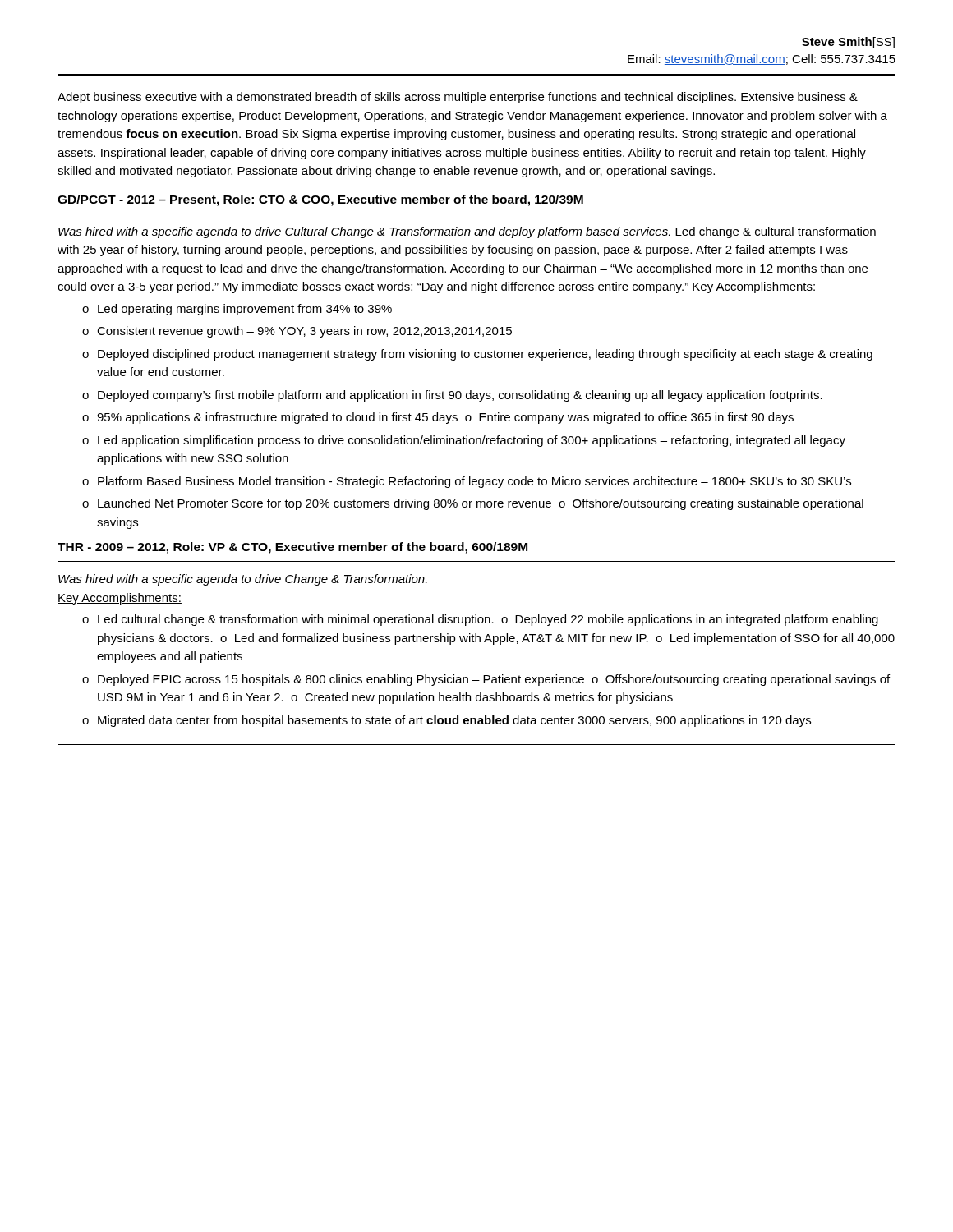Click on the text block starting "Consistent revenue growth – 9%"
The width and height of the screenshot is (953, 1232).
(x=305, y=331)
